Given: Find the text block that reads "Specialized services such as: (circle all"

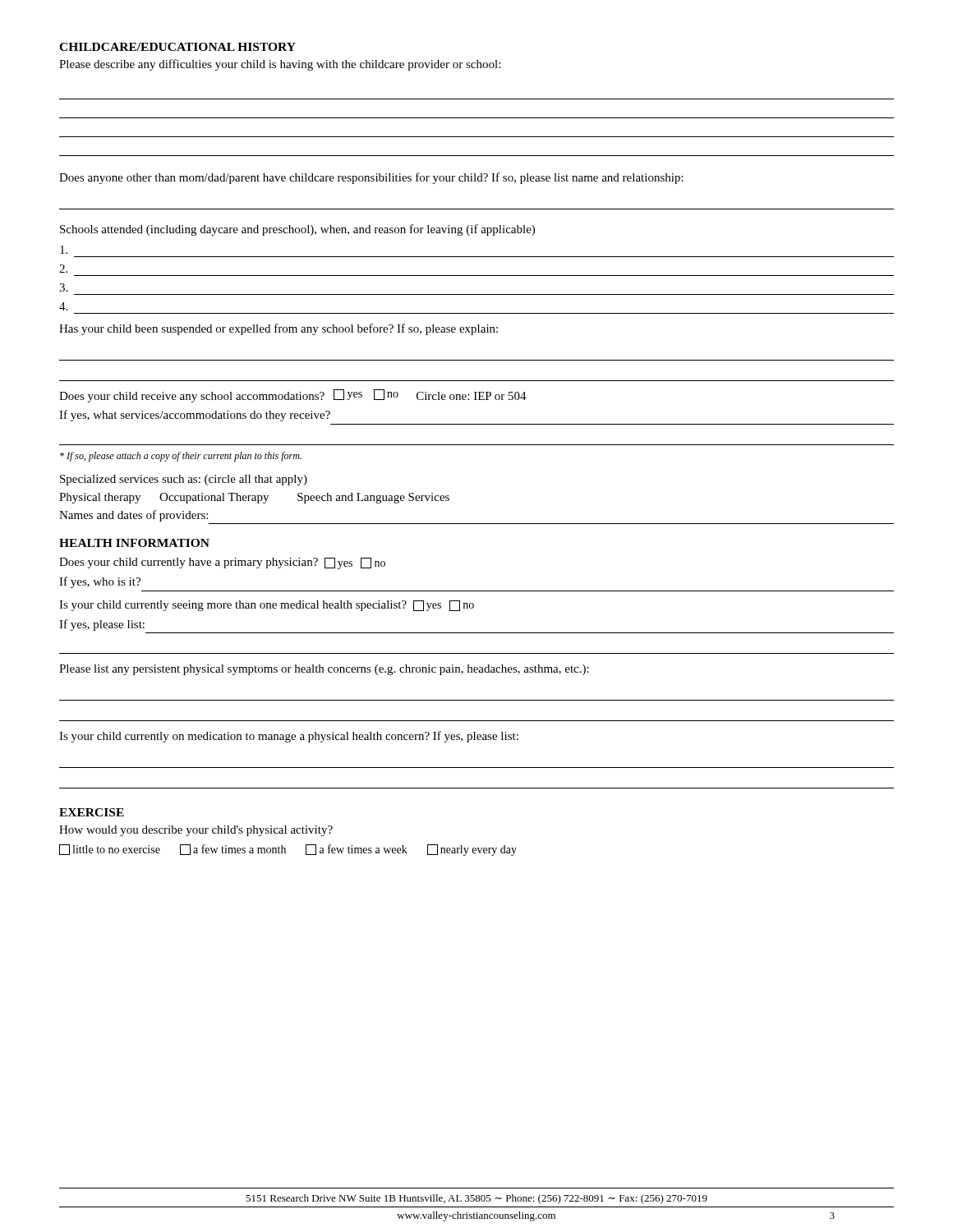Looking at the screenshot, I should click(x=183, y=479).
